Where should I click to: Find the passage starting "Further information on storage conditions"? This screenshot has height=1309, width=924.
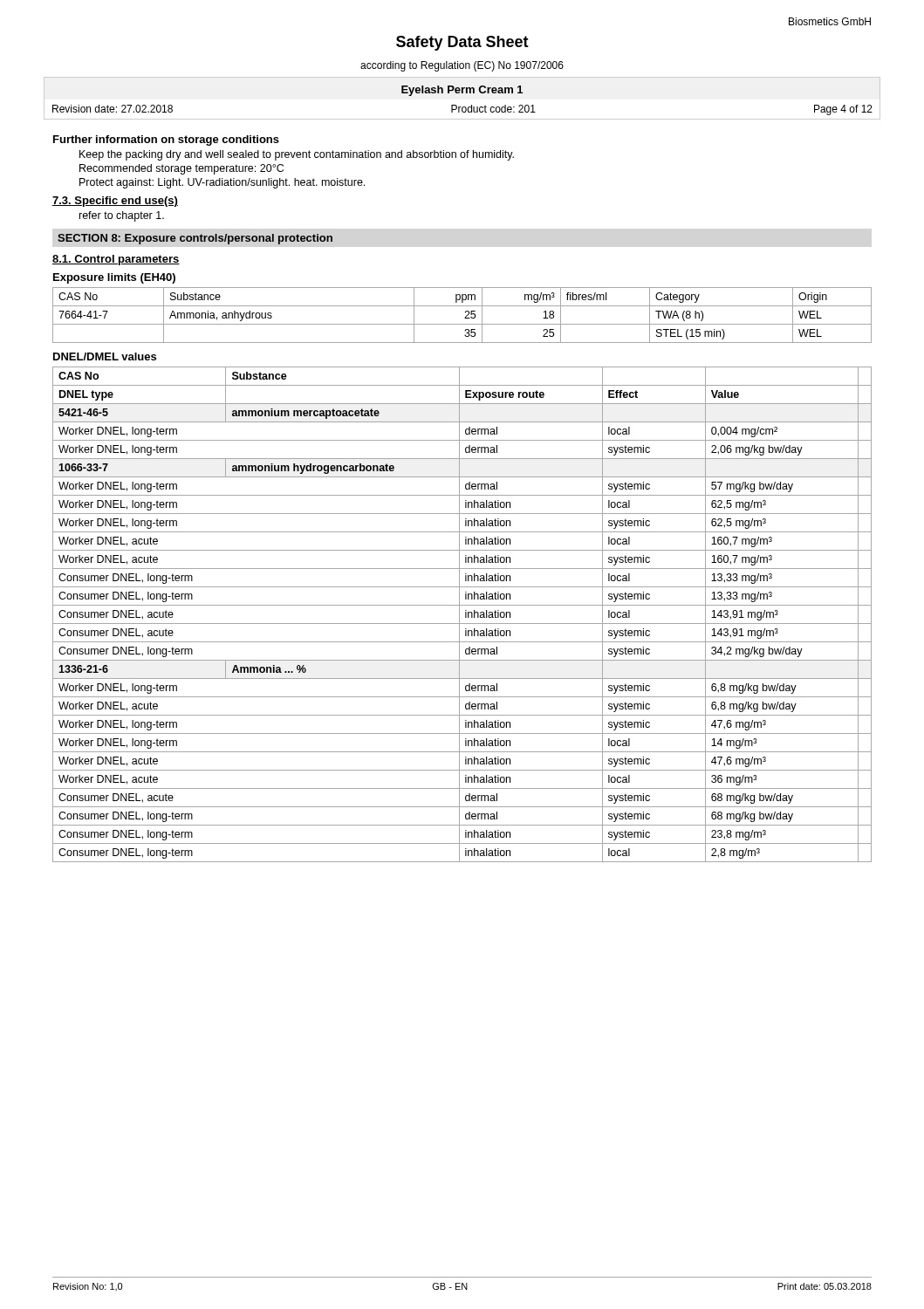[x=166, y=139]
